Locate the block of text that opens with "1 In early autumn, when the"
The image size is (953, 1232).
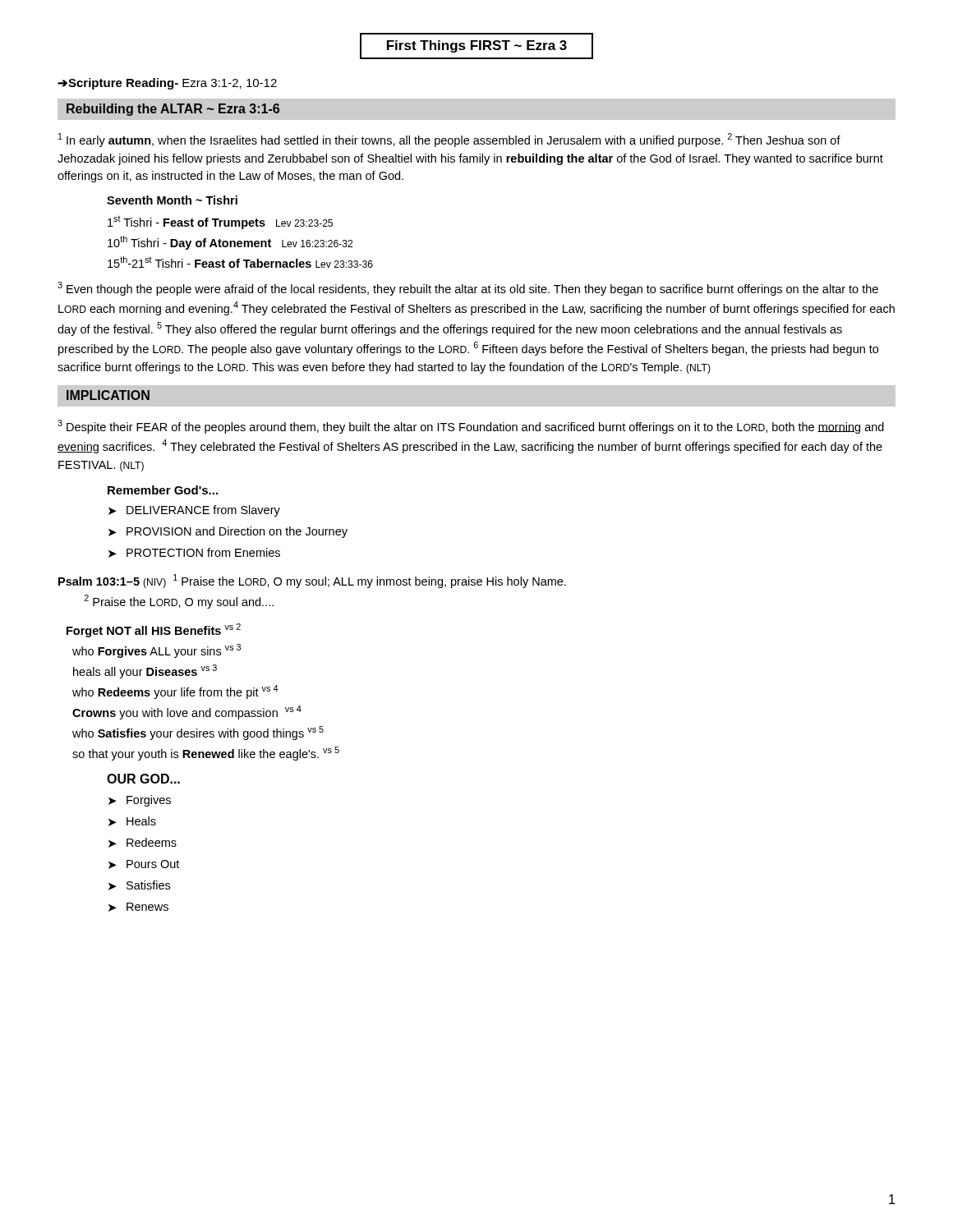coord(470,157)
